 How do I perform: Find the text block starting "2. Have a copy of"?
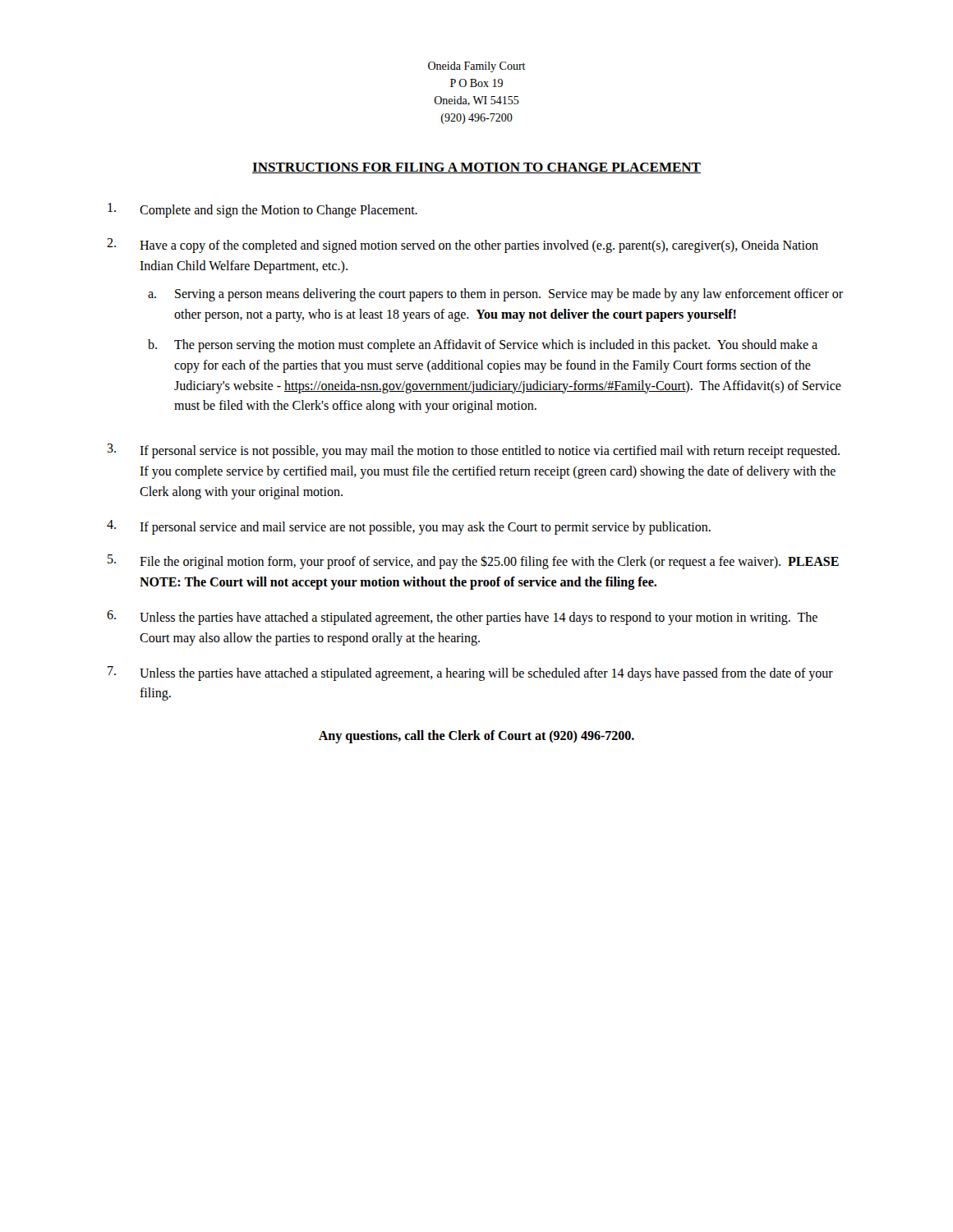click(476, 331)
